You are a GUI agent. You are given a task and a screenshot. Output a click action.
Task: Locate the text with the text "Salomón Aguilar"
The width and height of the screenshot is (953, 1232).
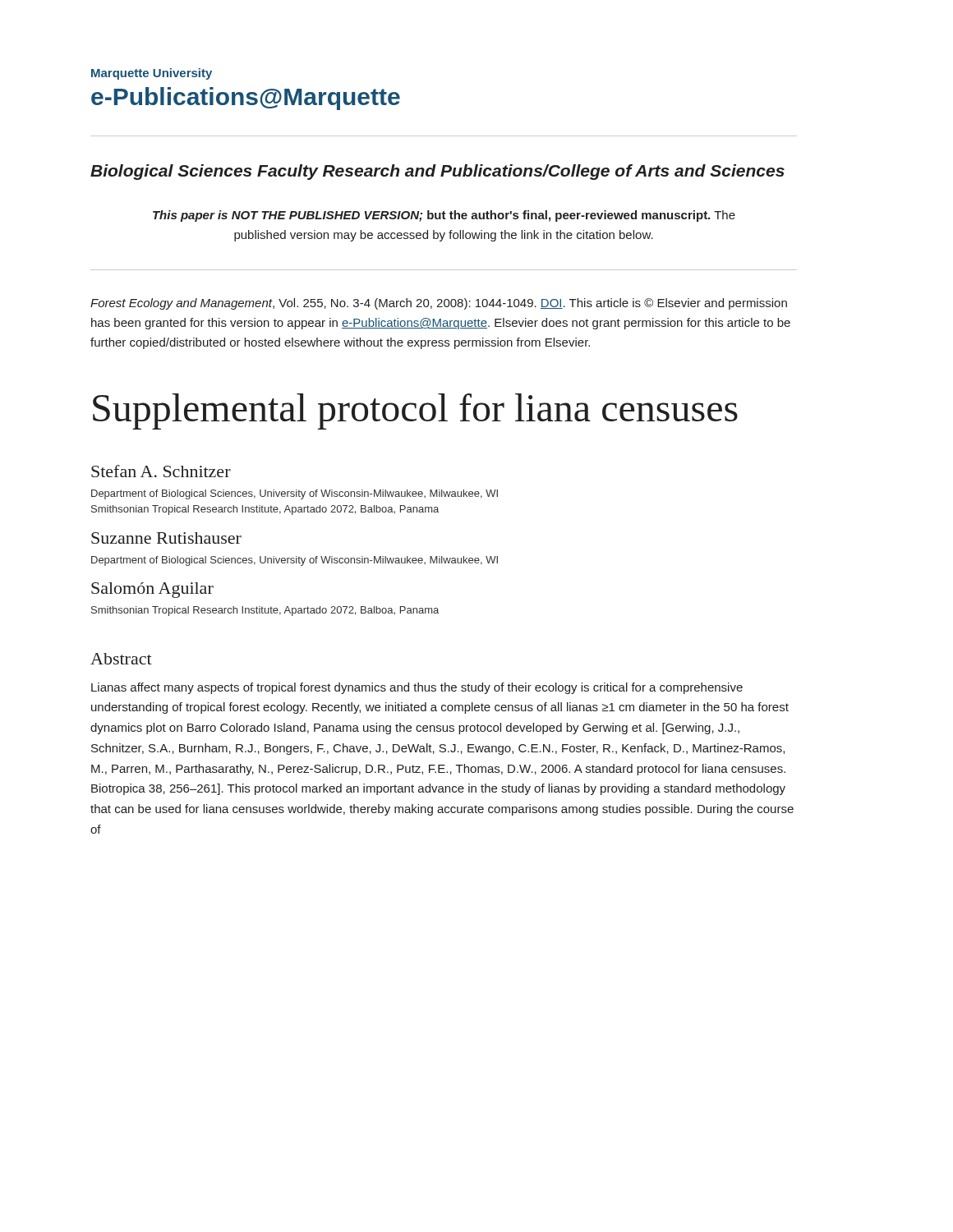[x=152, y=588]
